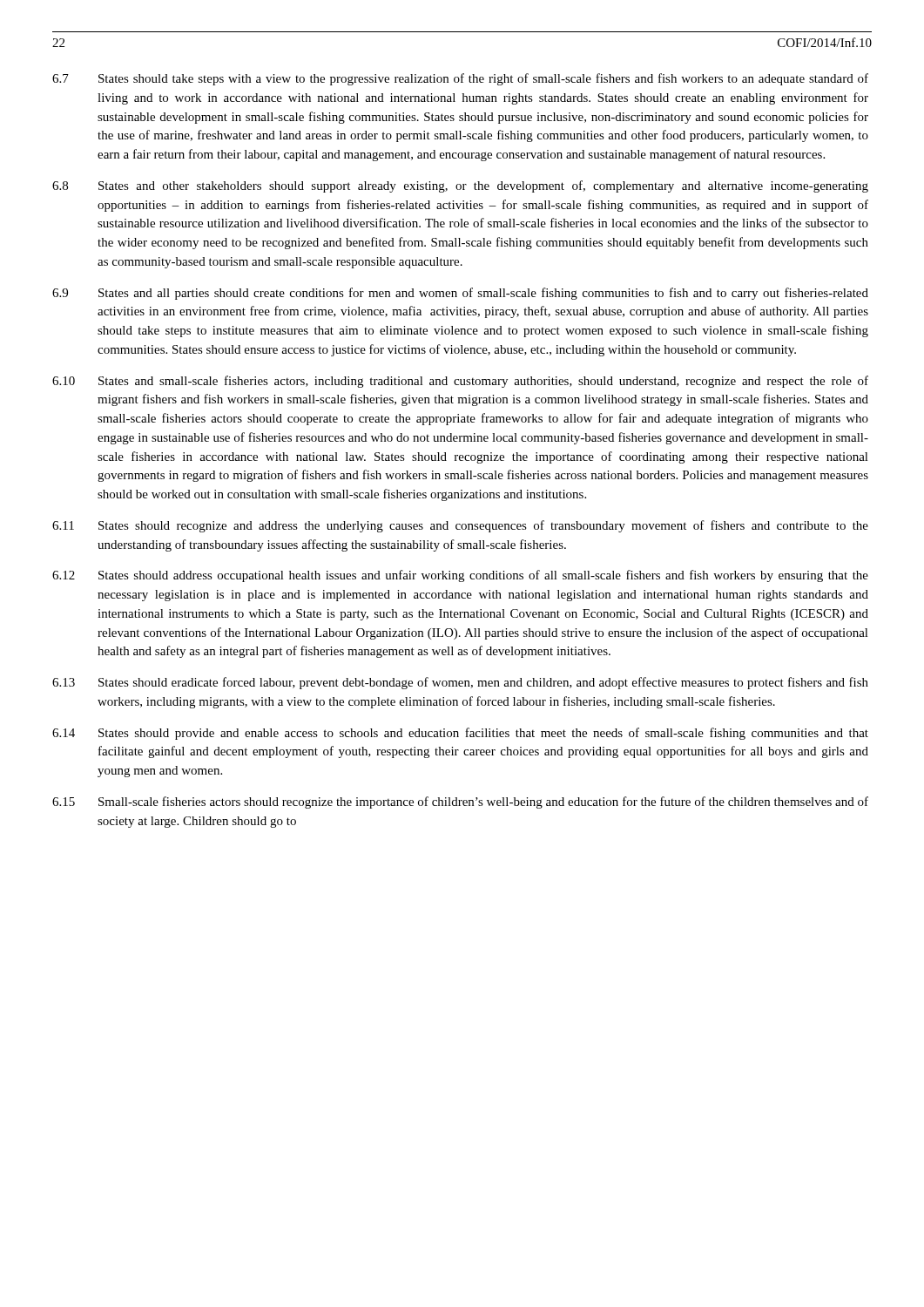This screenshot has height=1307, width=924.
Task: Select the text block with the text "11States should recognize"
Action: [460, 535]
